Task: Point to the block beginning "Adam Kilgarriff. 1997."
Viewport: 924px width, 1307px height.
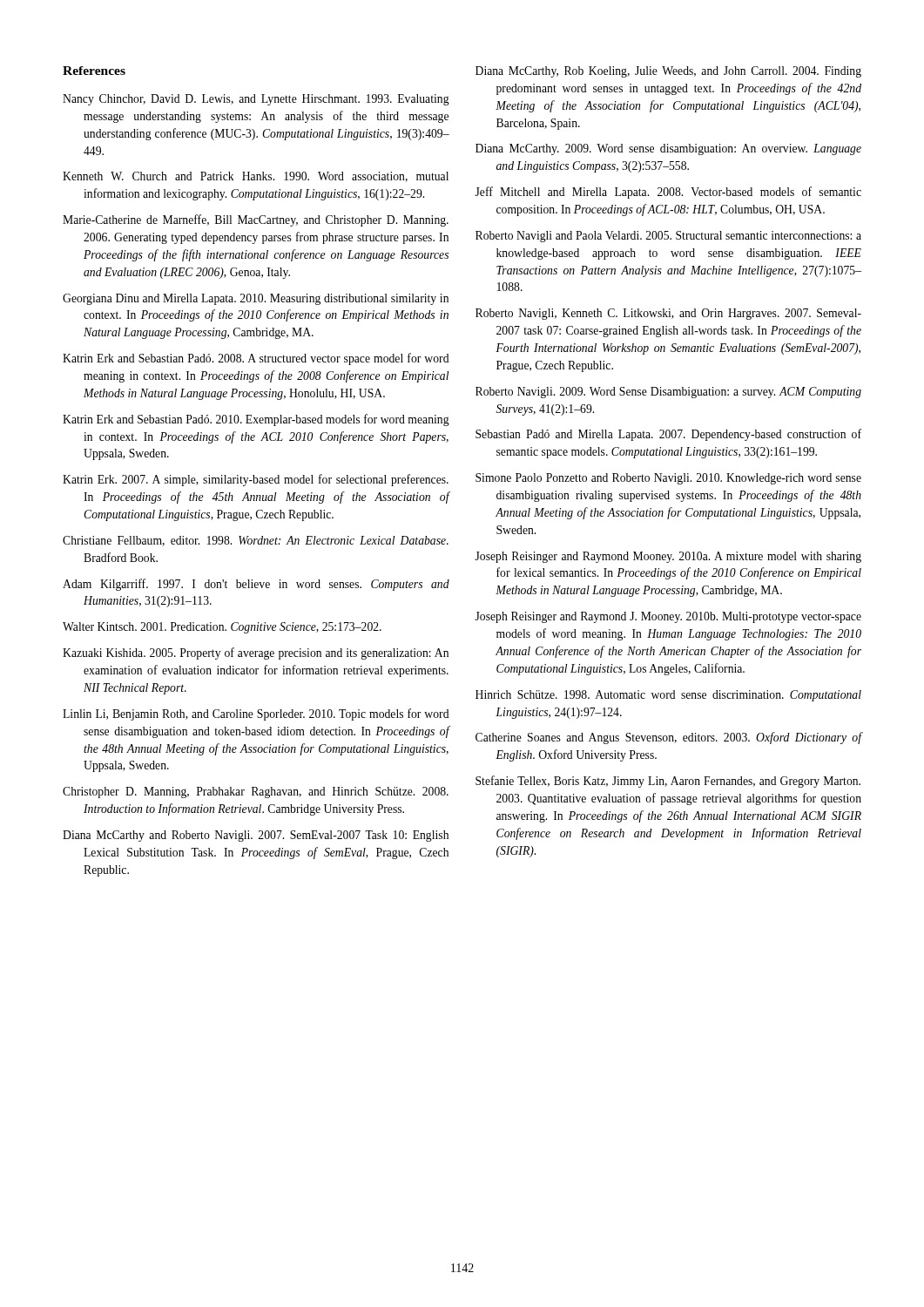Action: click(256, 593)
